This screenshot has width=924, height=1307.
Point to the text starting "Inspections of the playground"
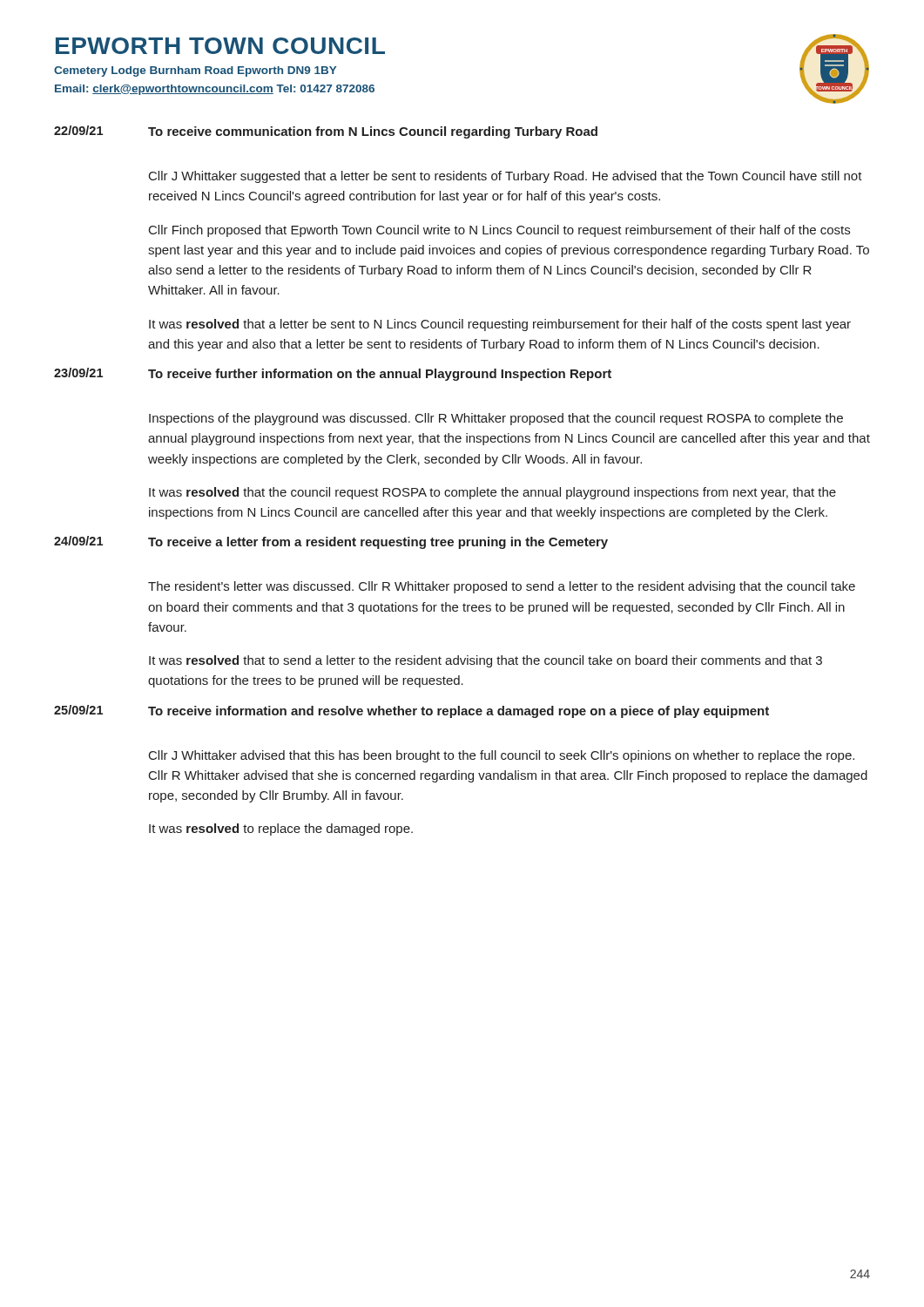click(x=509, y=458)
